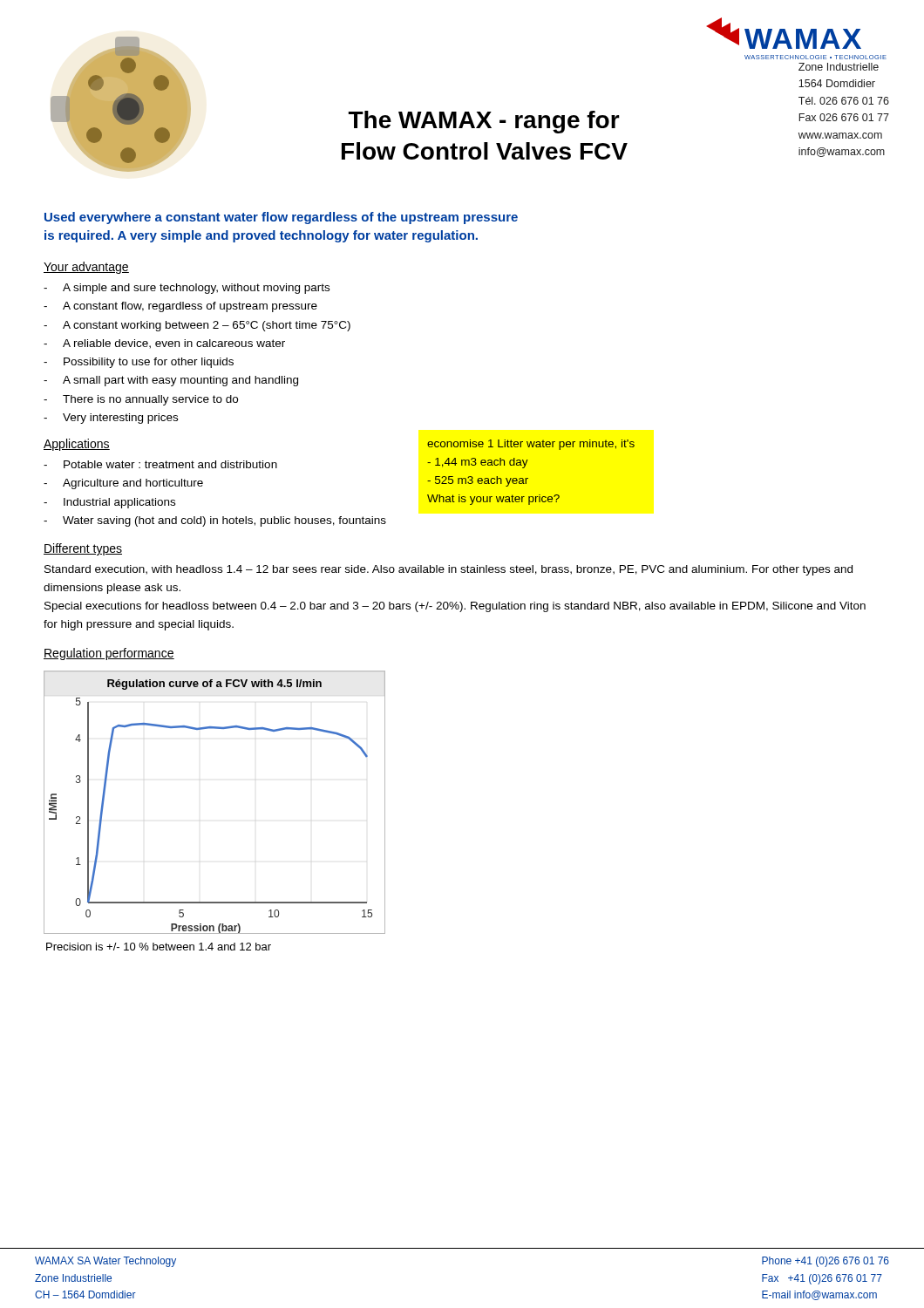Locate the block of text that opens with "Standard execution, with headloss 1.4 –"

pos(455,596)
